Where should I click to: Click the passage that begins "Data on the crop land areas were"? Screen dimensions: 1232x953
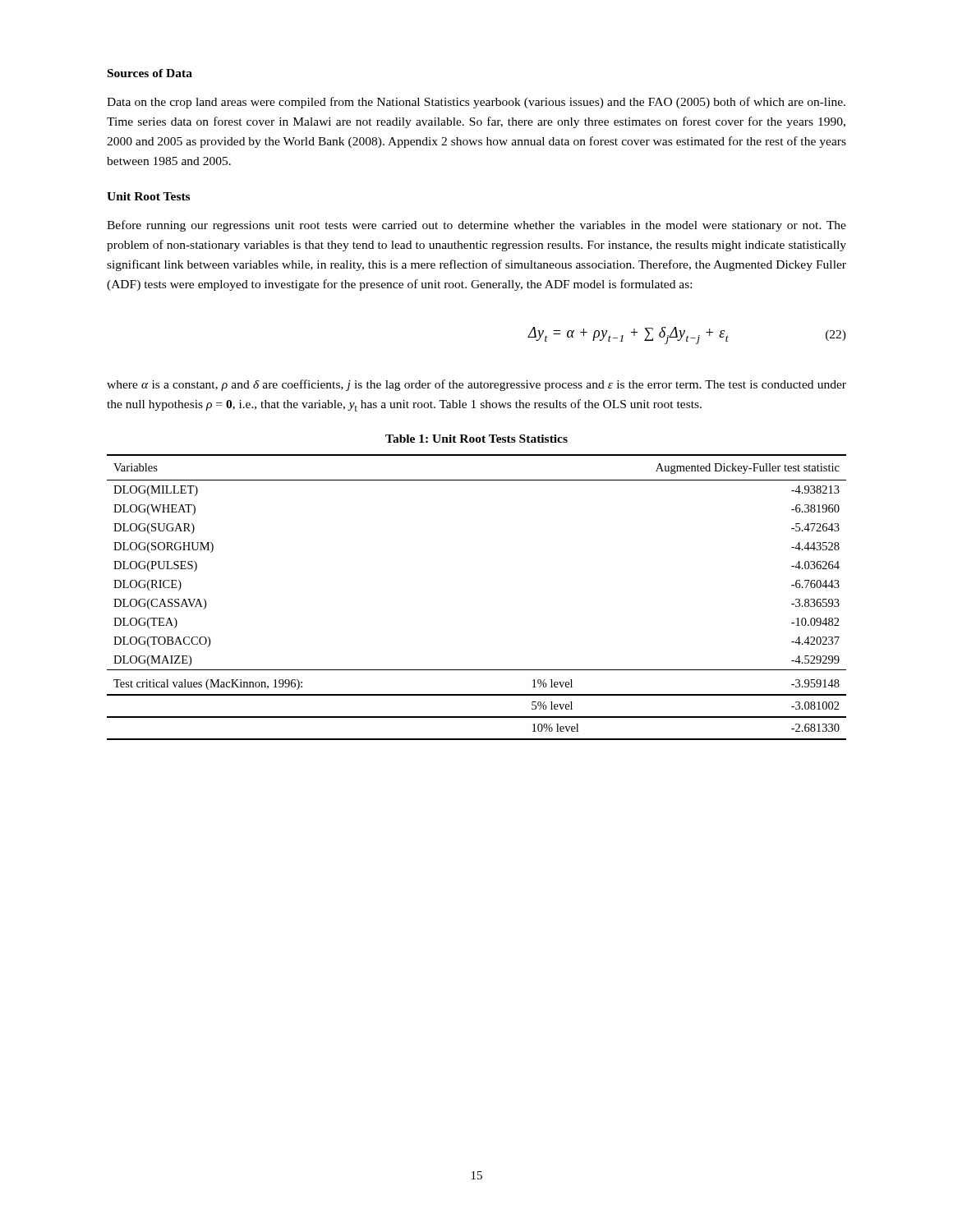coord(476,131)
